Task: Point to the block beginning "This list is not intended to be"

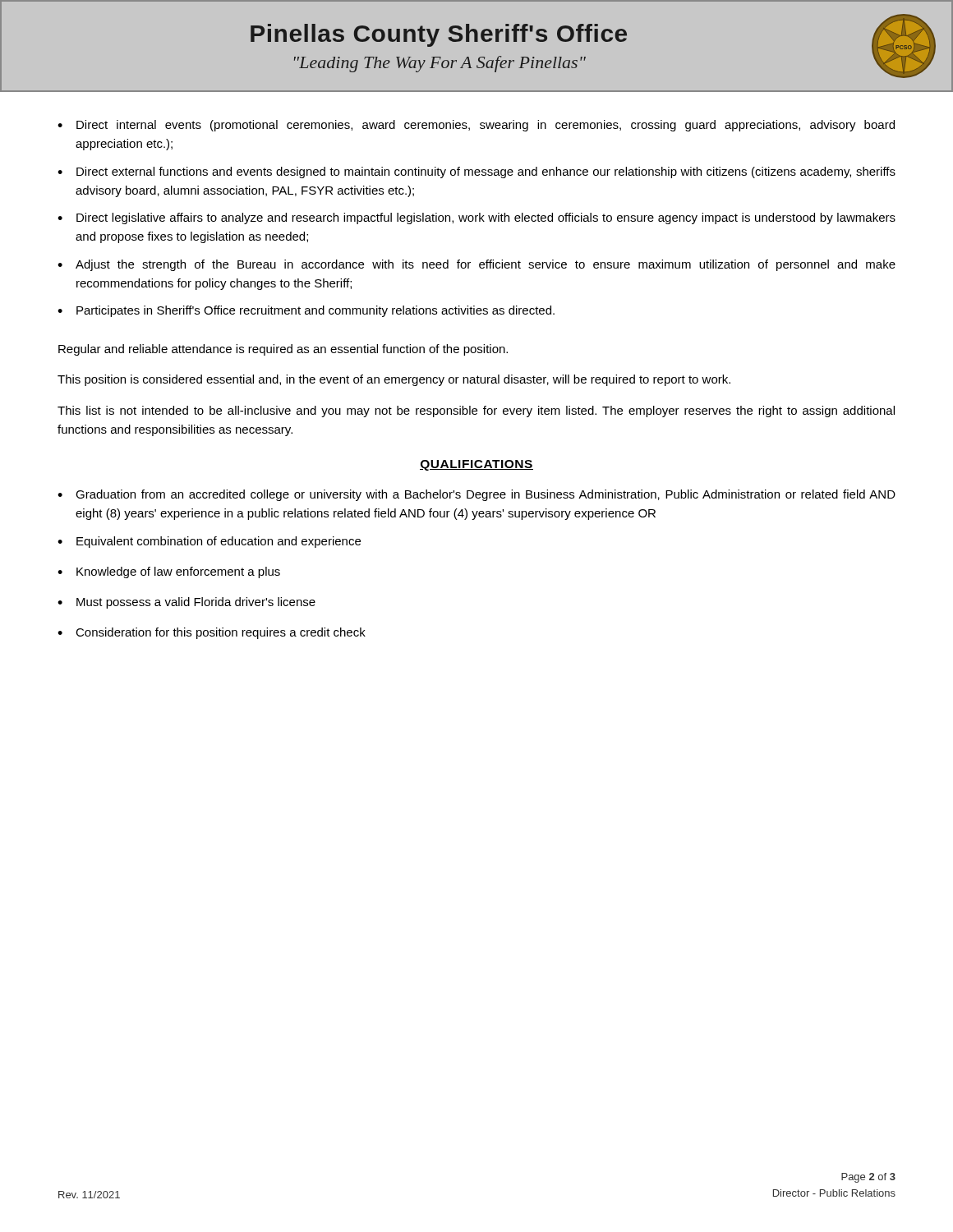Action: [x=476, y=419]
